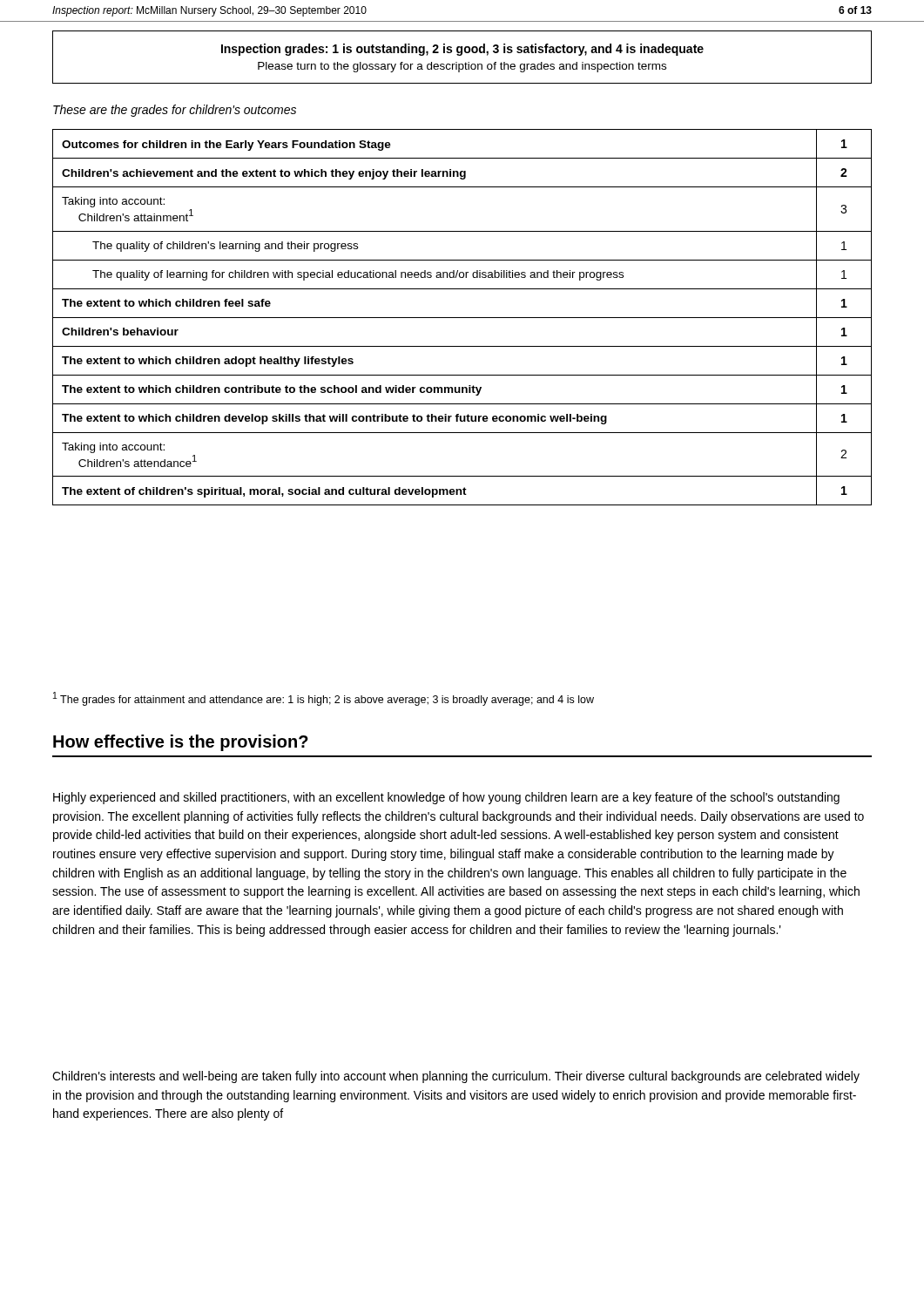The image size is (924, 1307).
Task: Find the caption on this page that starts "These are the"
Action: (x=174, y=110)
